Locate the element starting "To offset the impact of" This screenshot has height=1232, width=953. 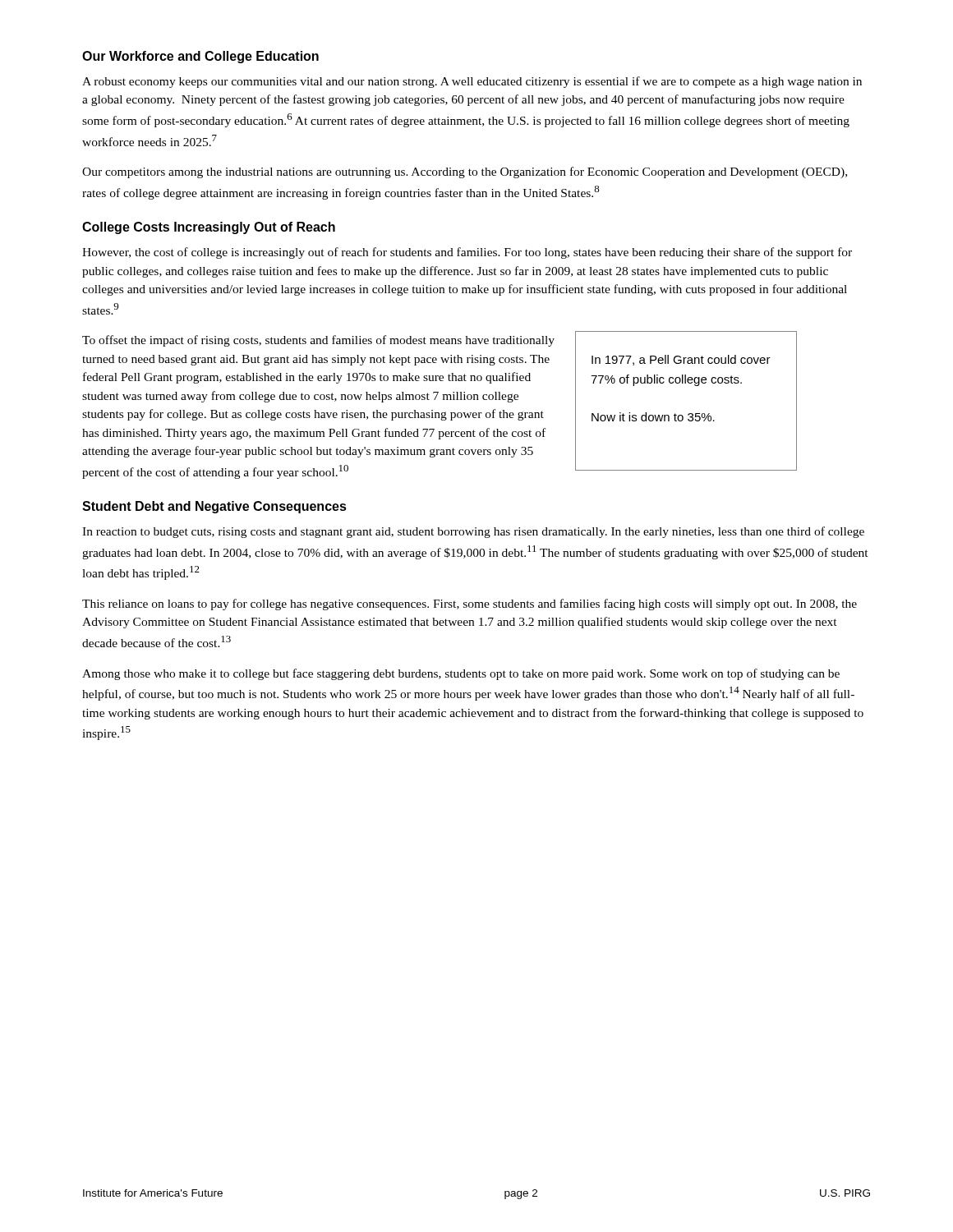320,406
